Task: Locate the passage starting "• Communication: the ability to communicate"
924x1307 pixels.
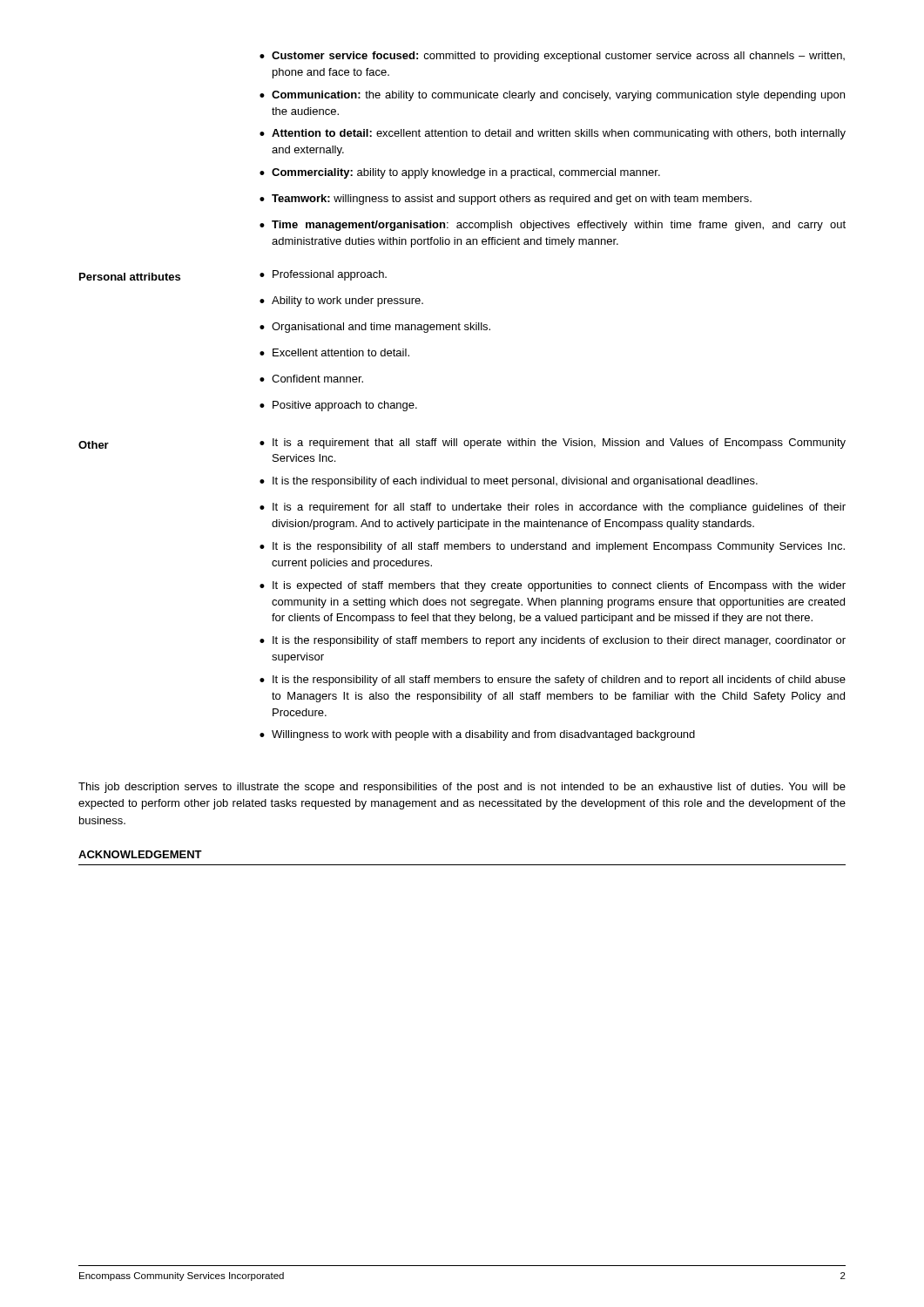Action: [x=549, y=103]
